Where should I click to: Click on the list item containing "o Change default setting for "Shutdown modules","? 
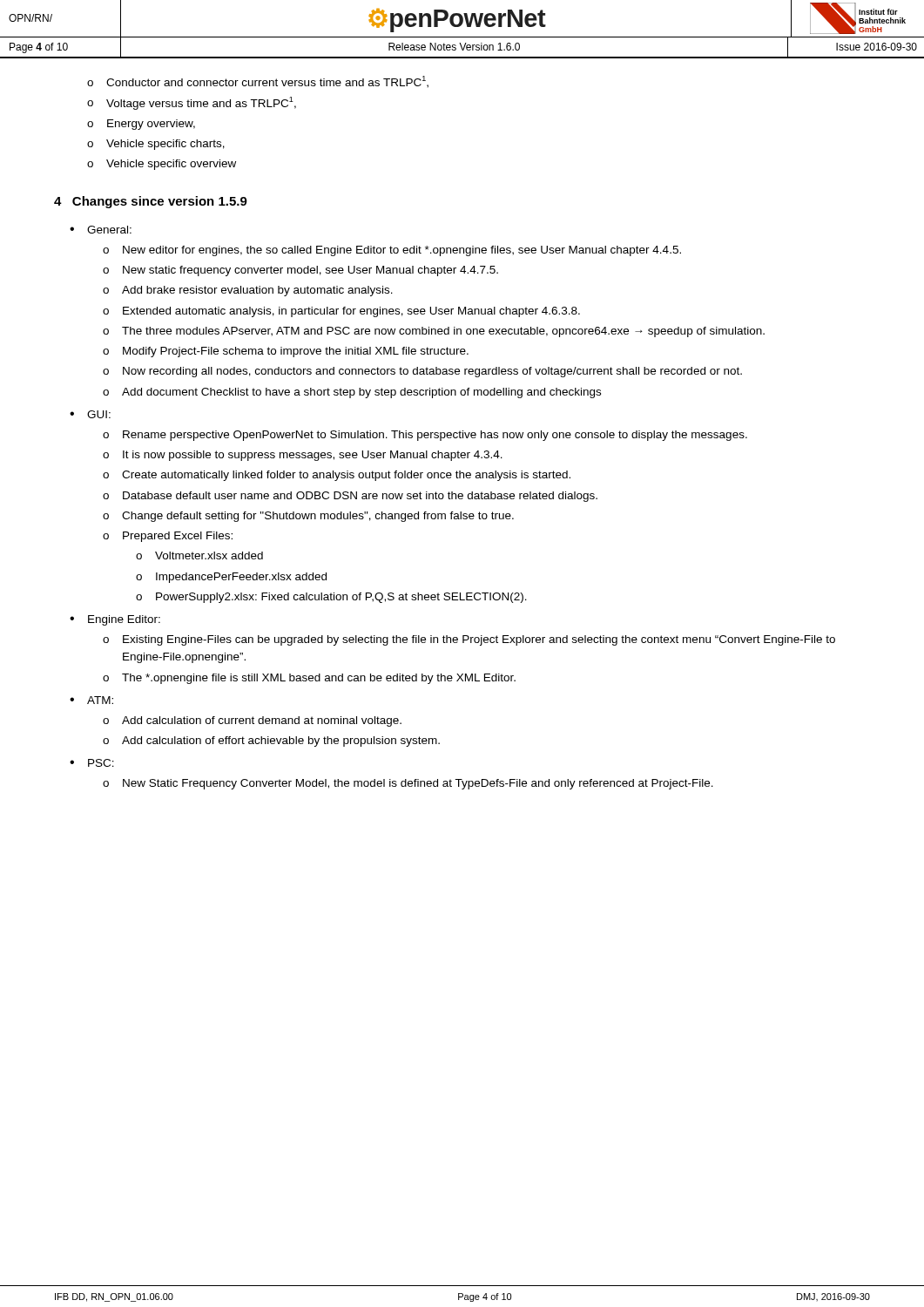pos(309,516)
